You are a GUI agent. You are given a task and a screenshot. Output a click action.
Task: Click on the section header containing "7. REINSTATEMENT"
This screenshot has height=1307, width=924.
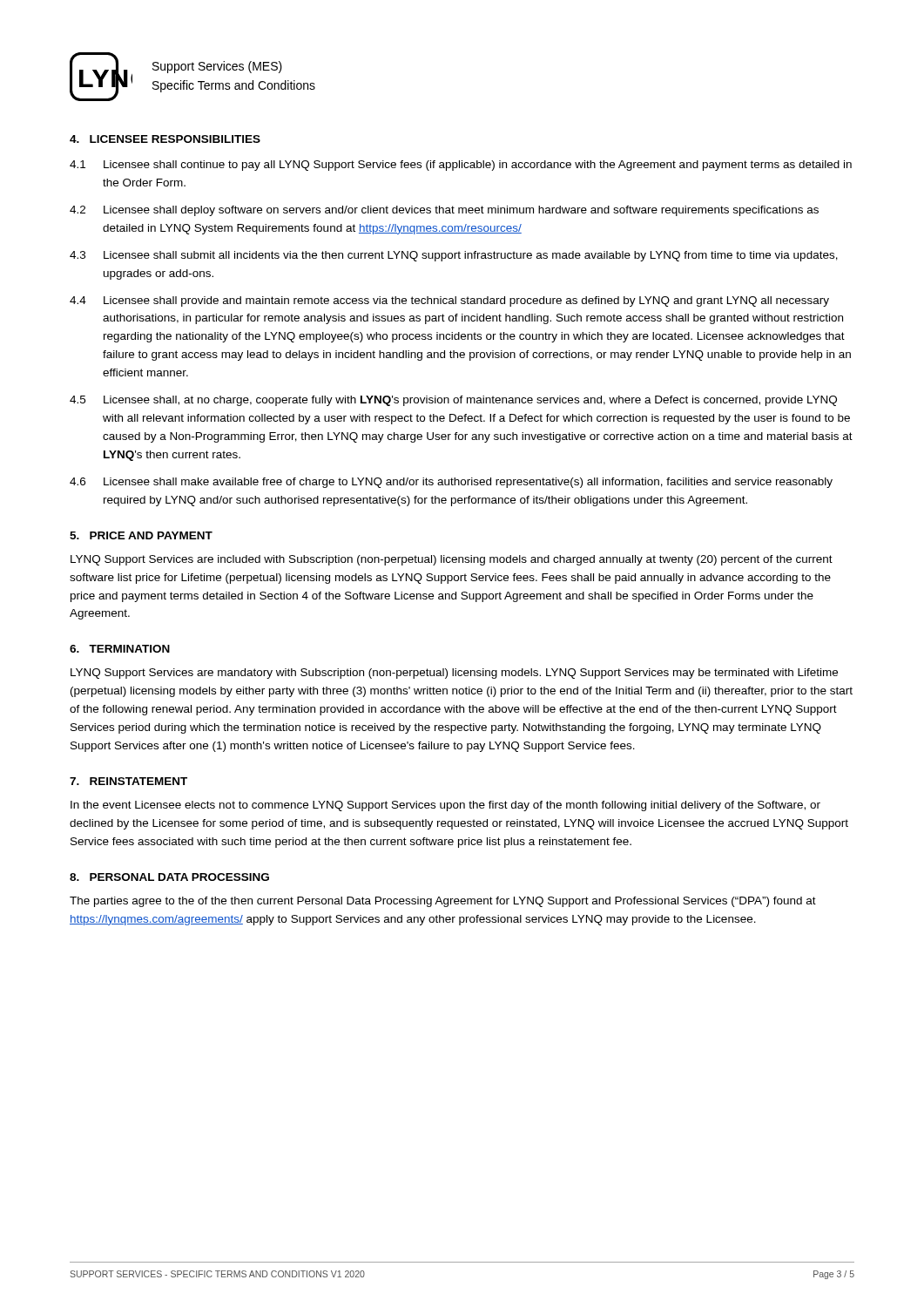coord(129,781)
